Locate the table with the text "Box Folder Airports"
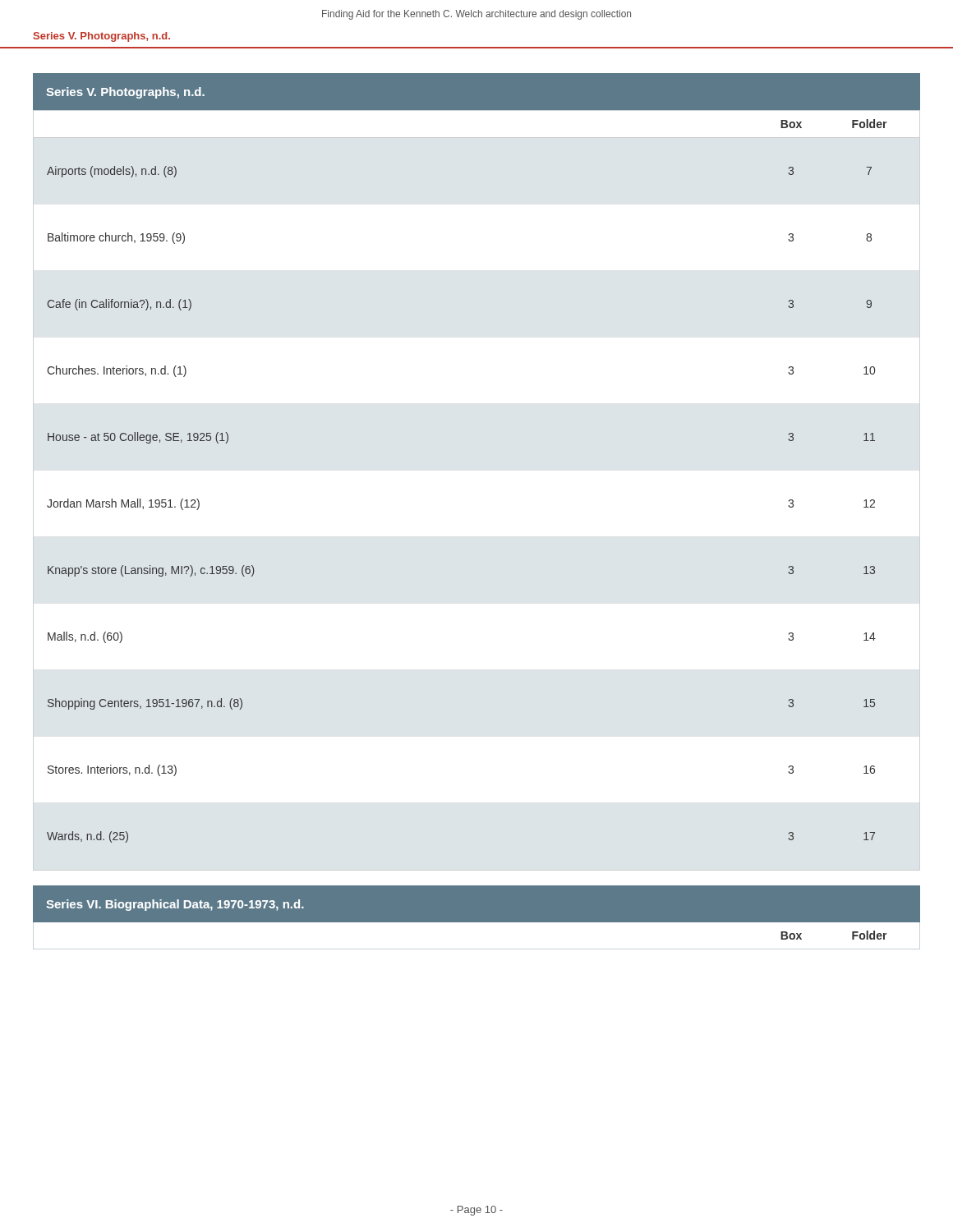Viewport: 953px width, 1232px height. 476,490
